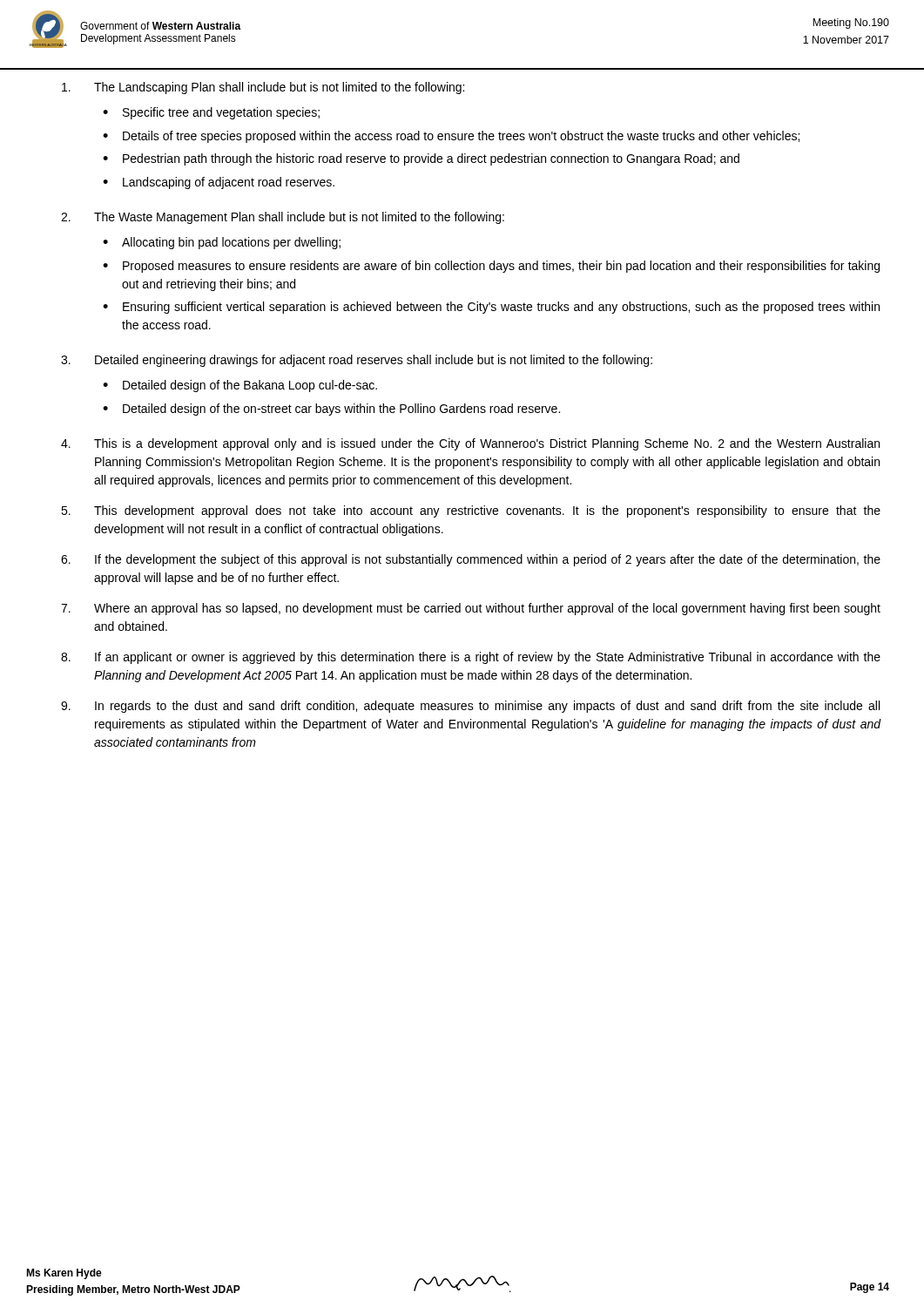
Task: Click the passage that begins "3. Detailed engineering drawings"
Action: click(357, 361)
